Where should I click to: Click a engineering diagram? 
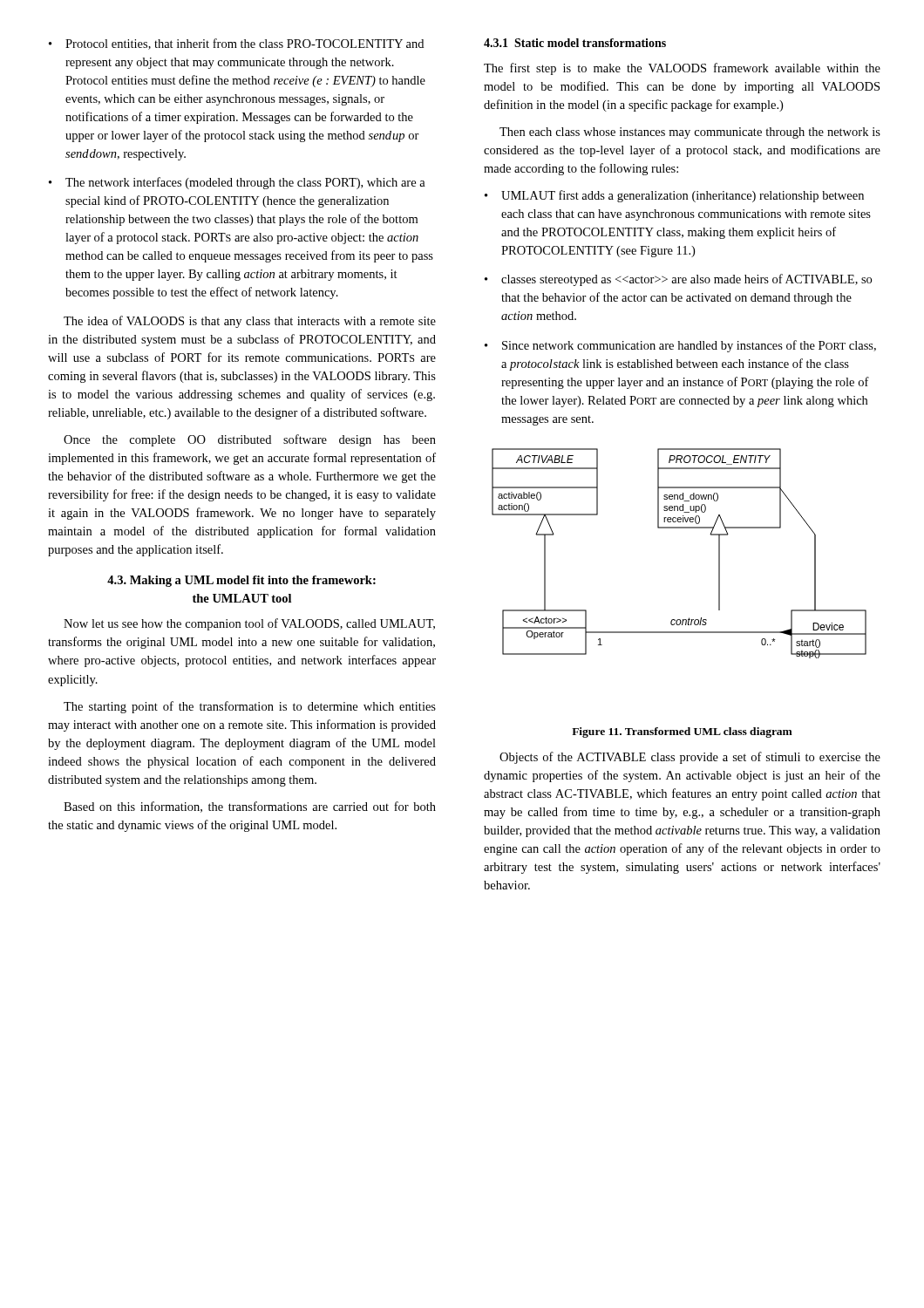682,578
